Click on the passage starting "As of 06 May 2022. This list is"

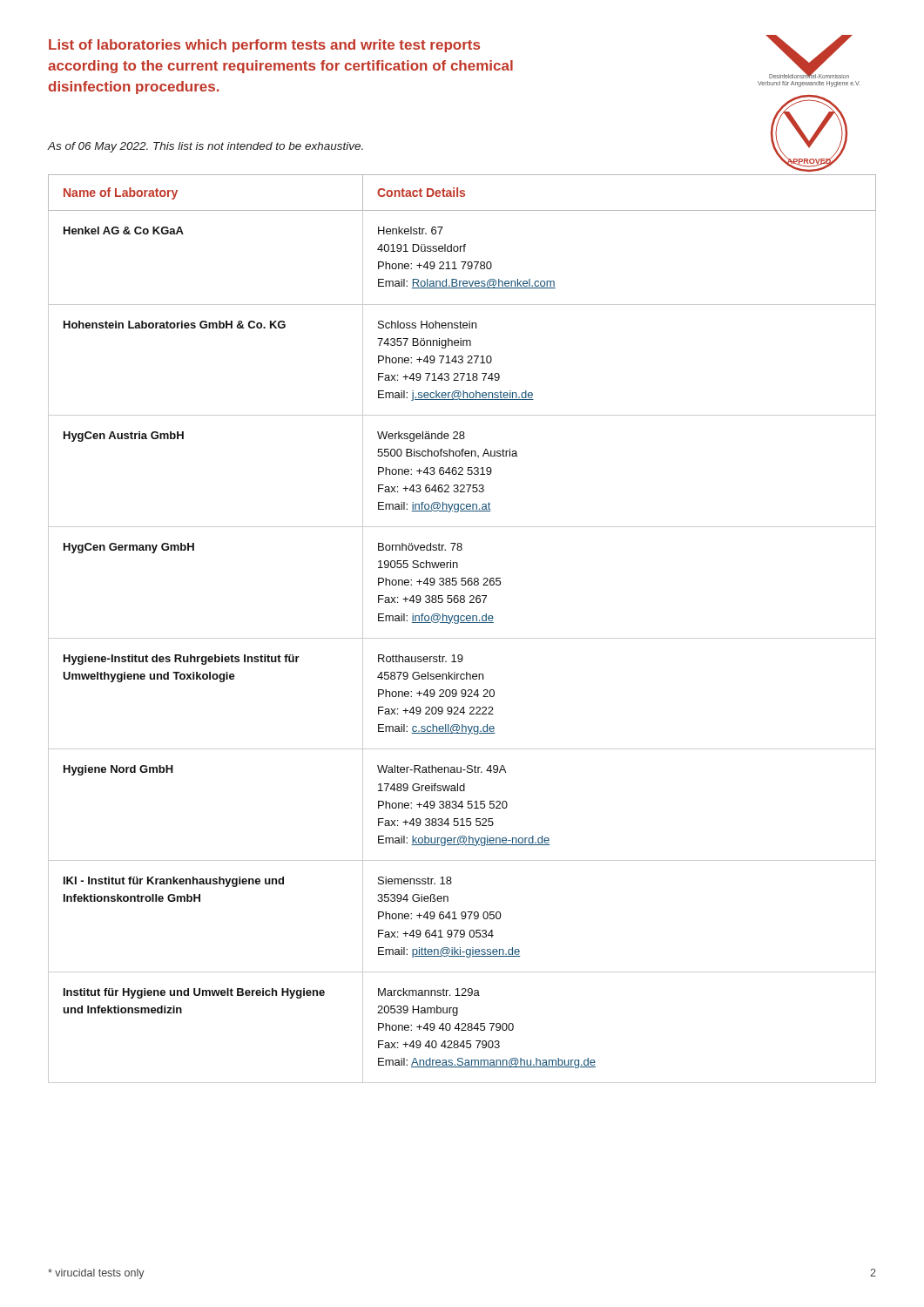pyautogui.click(x=206, y=146)
